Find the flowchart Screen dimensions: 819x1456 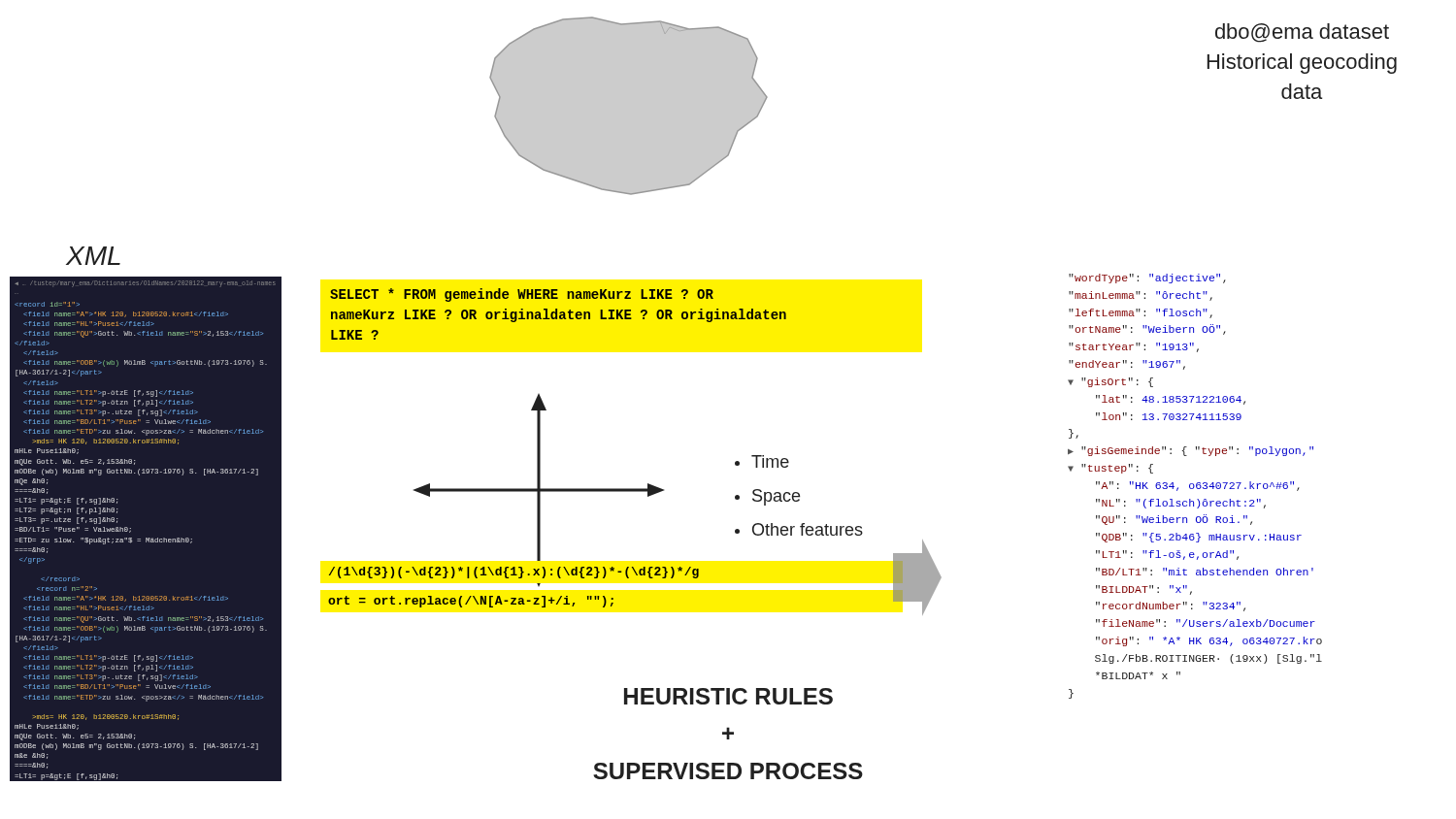pos(539,490)
